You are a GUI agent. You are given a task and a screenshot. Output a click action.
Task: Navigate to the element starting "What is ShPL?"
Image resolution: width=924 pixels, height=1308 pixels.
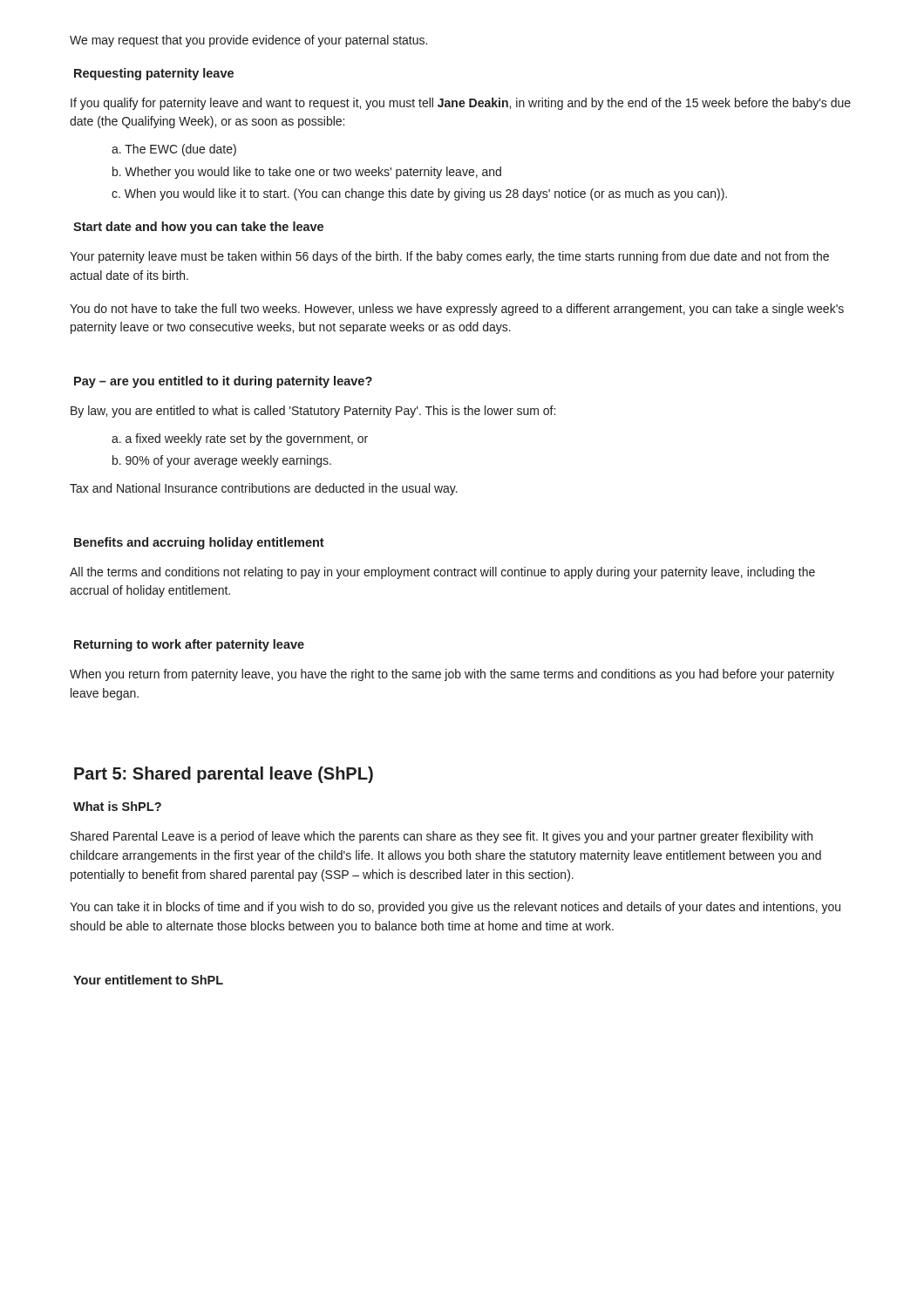tap(117, 807)
